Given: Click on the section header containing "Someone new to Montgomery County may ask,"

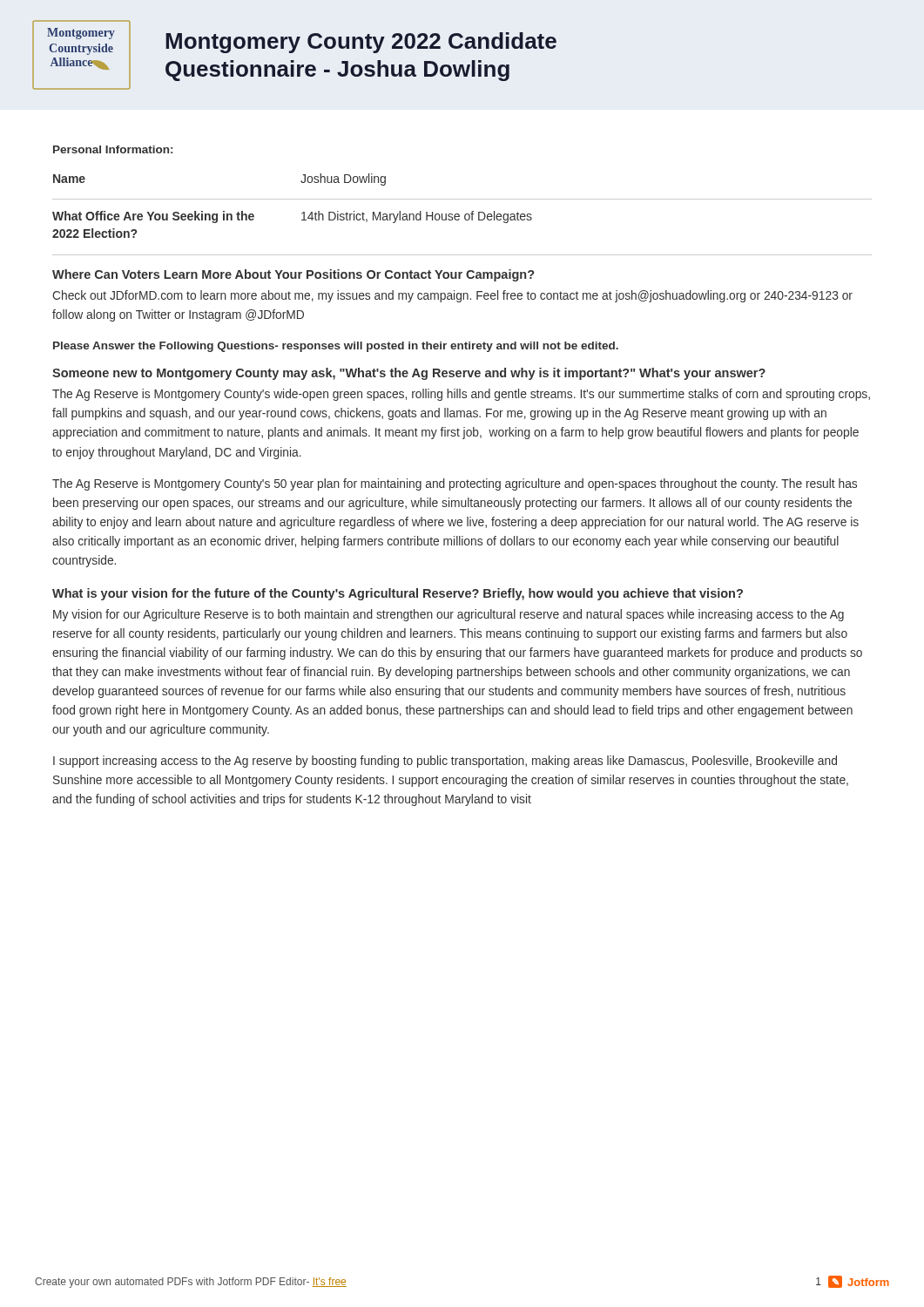Looking at the screenshot, I should 409,373.
